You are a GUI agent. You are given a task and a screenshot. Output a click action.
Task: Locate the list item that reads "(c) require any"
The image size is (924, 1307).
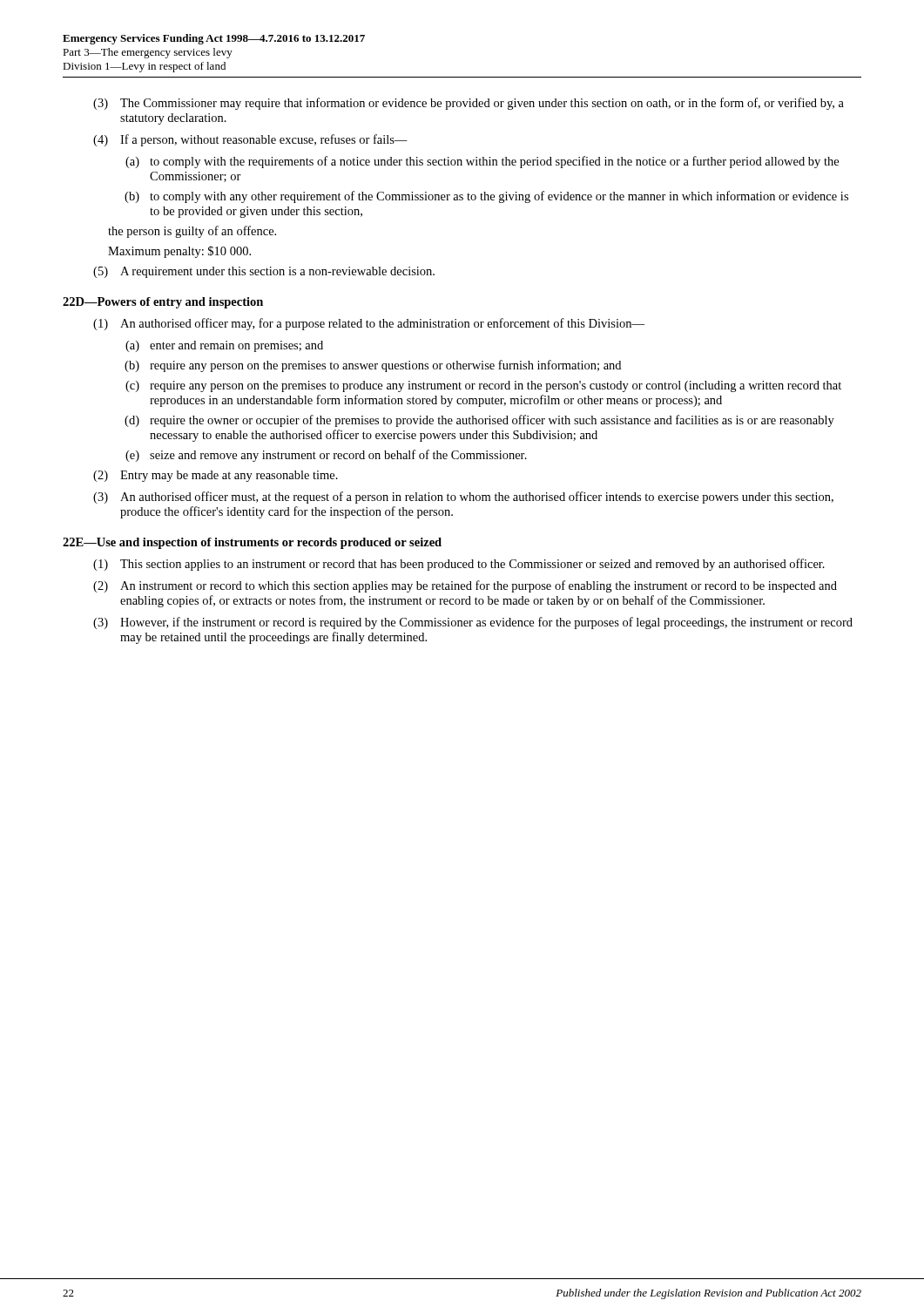pyautogui.click(x=485, y=393)
